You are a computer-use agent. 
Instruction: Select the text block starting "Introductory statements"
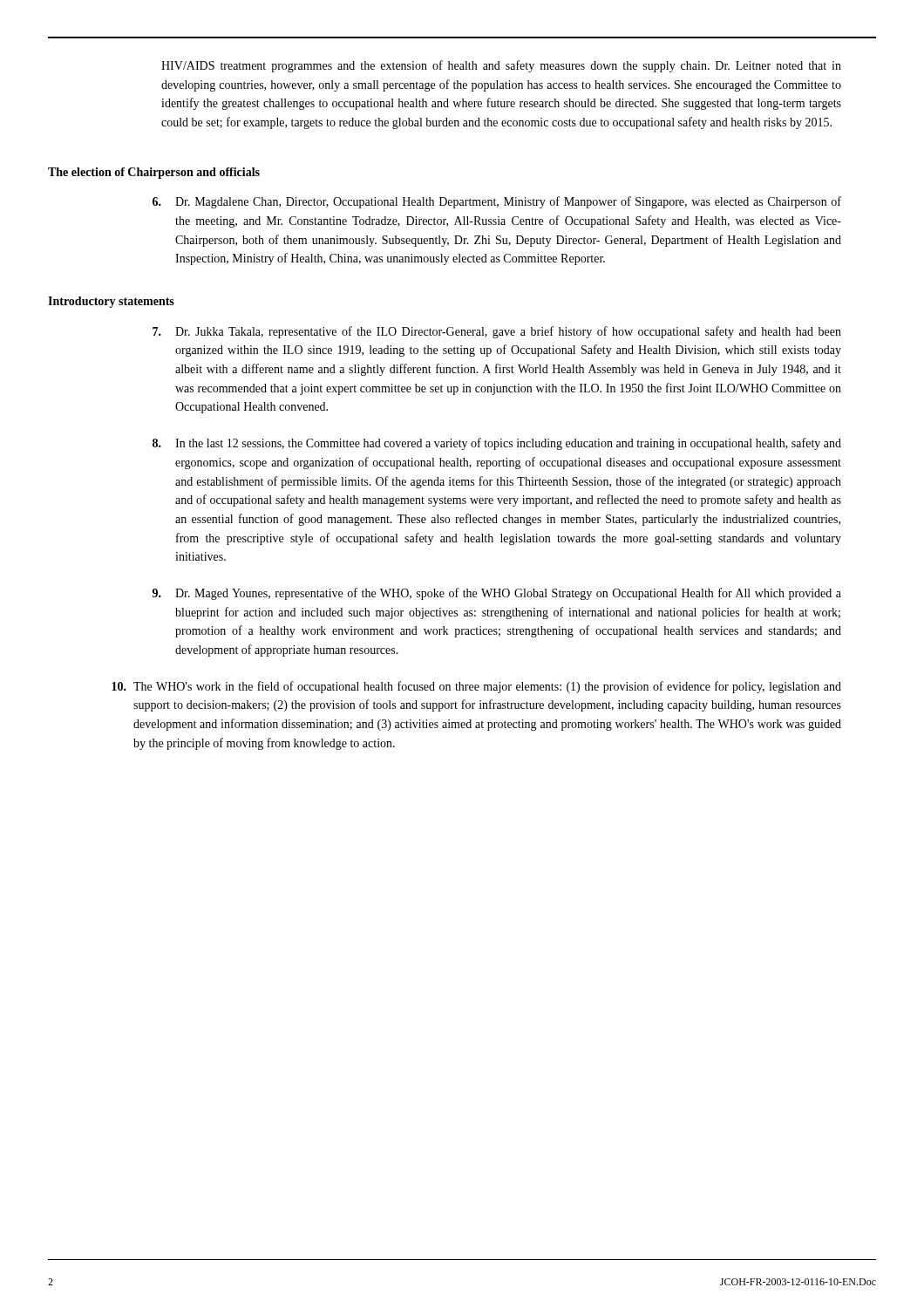click(111, 301)
